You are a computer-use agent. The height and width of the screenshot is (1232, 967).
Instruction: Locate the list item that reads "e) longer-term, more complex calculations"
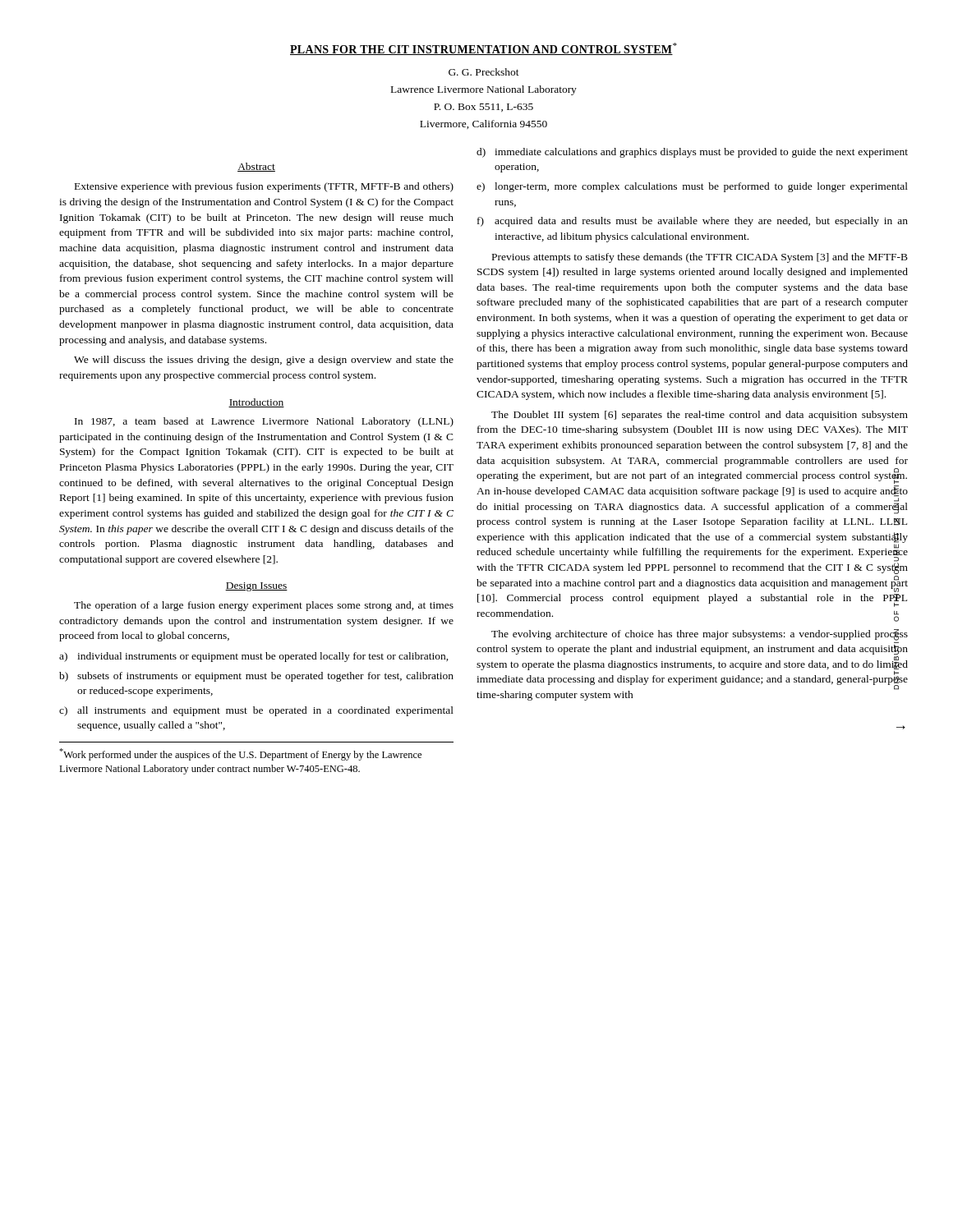click(x=692, y=194)
